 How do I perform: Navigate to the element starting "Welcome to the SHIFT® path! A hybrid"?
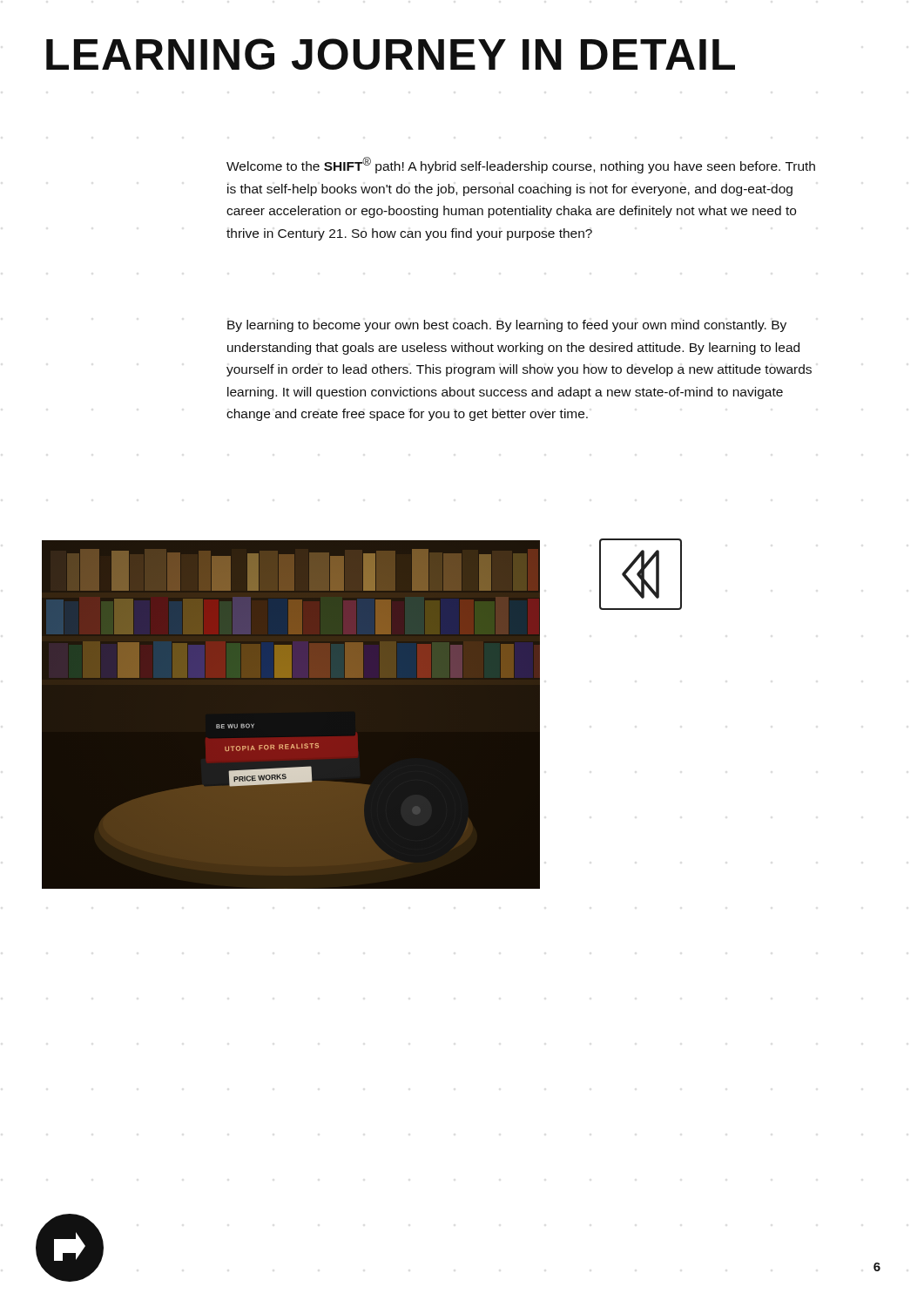(x=523, y=198)
